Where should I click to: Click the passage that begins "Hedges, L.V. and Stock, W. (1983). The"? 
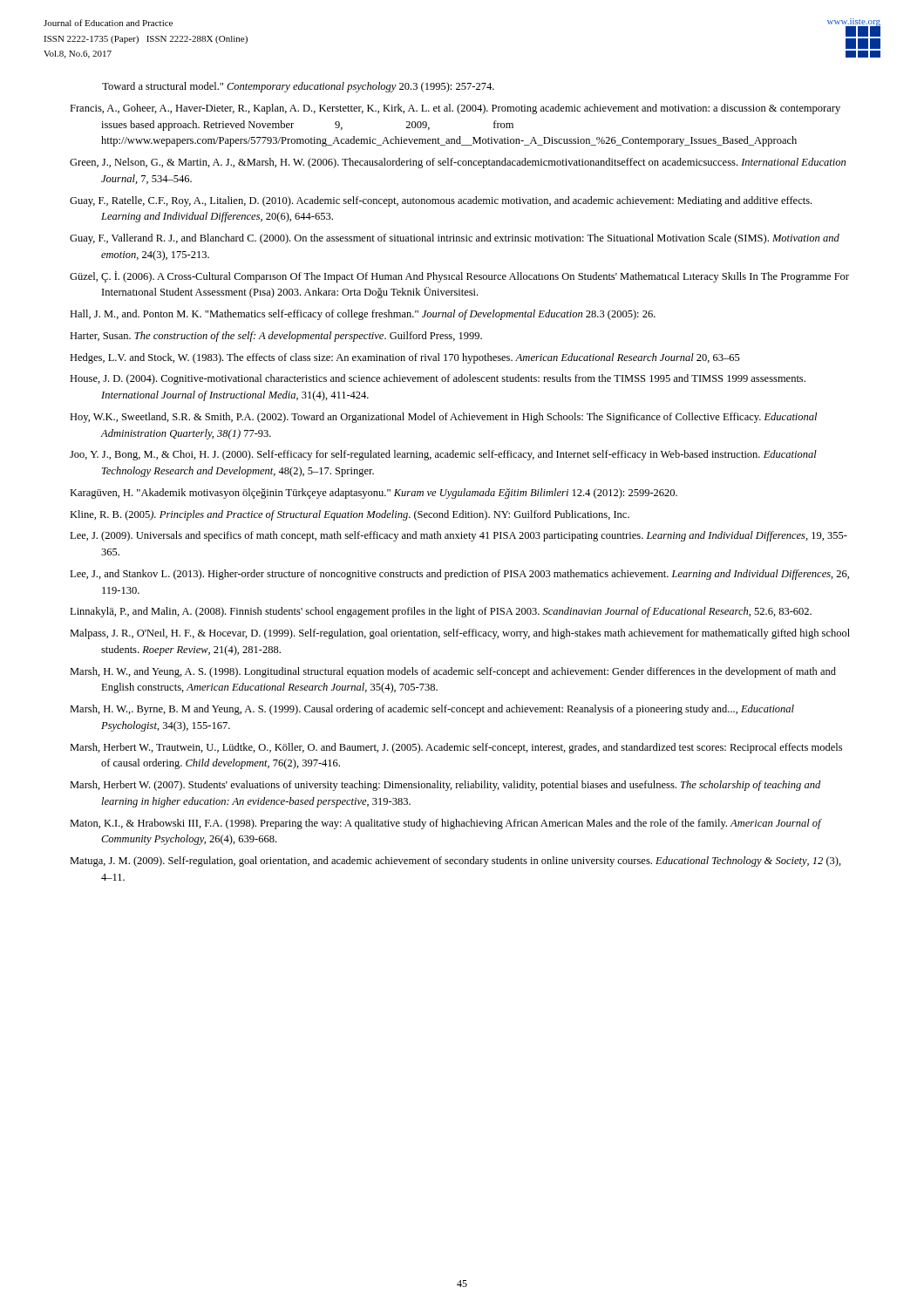[x=405, y=357]
